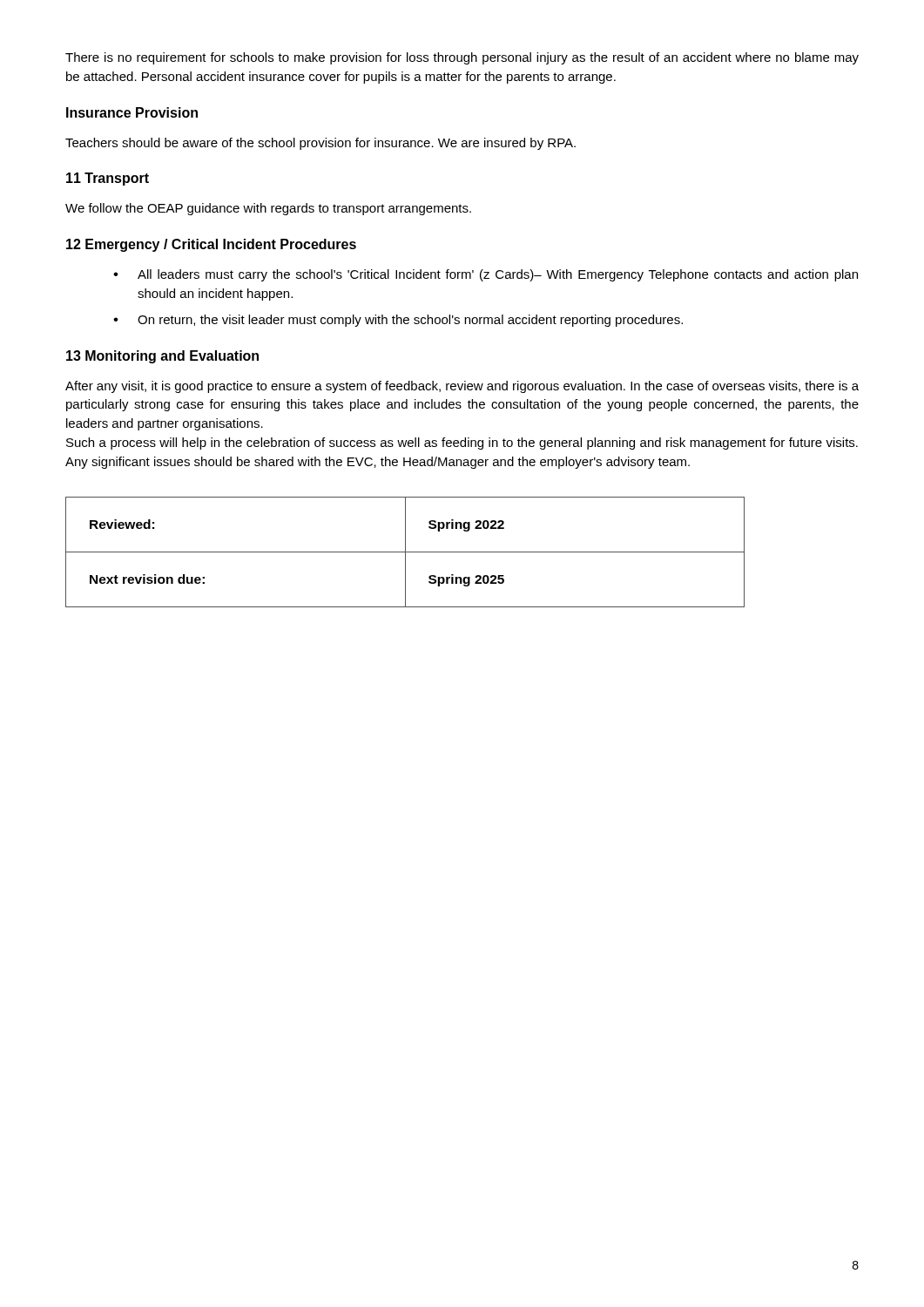Select the table that reads "Next revision due:"
Viewport: 924px width, 1307px height.
[462, 552]
